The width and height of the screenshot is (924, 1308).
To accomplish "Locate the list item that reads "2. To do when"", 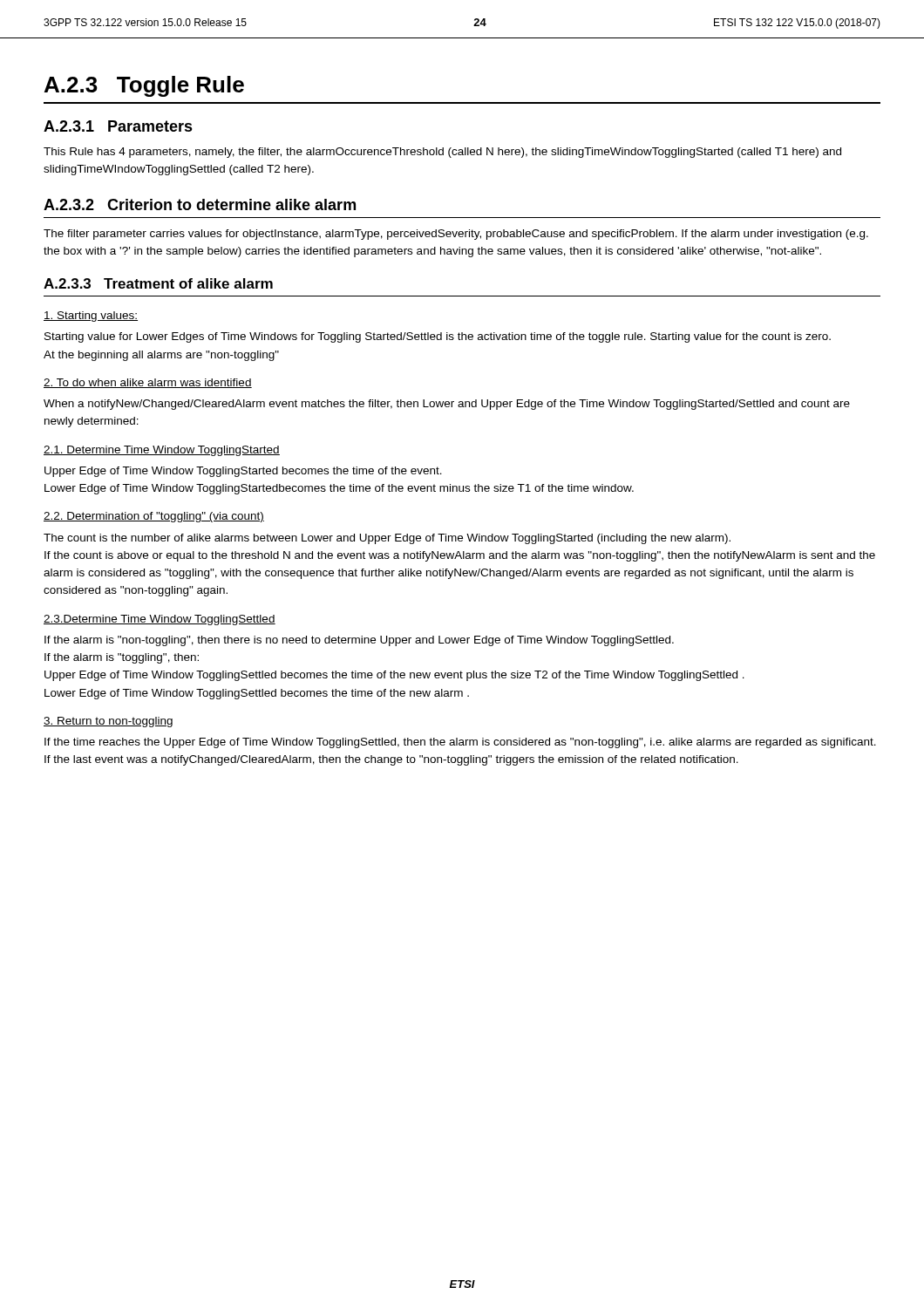I will point(148,382).
